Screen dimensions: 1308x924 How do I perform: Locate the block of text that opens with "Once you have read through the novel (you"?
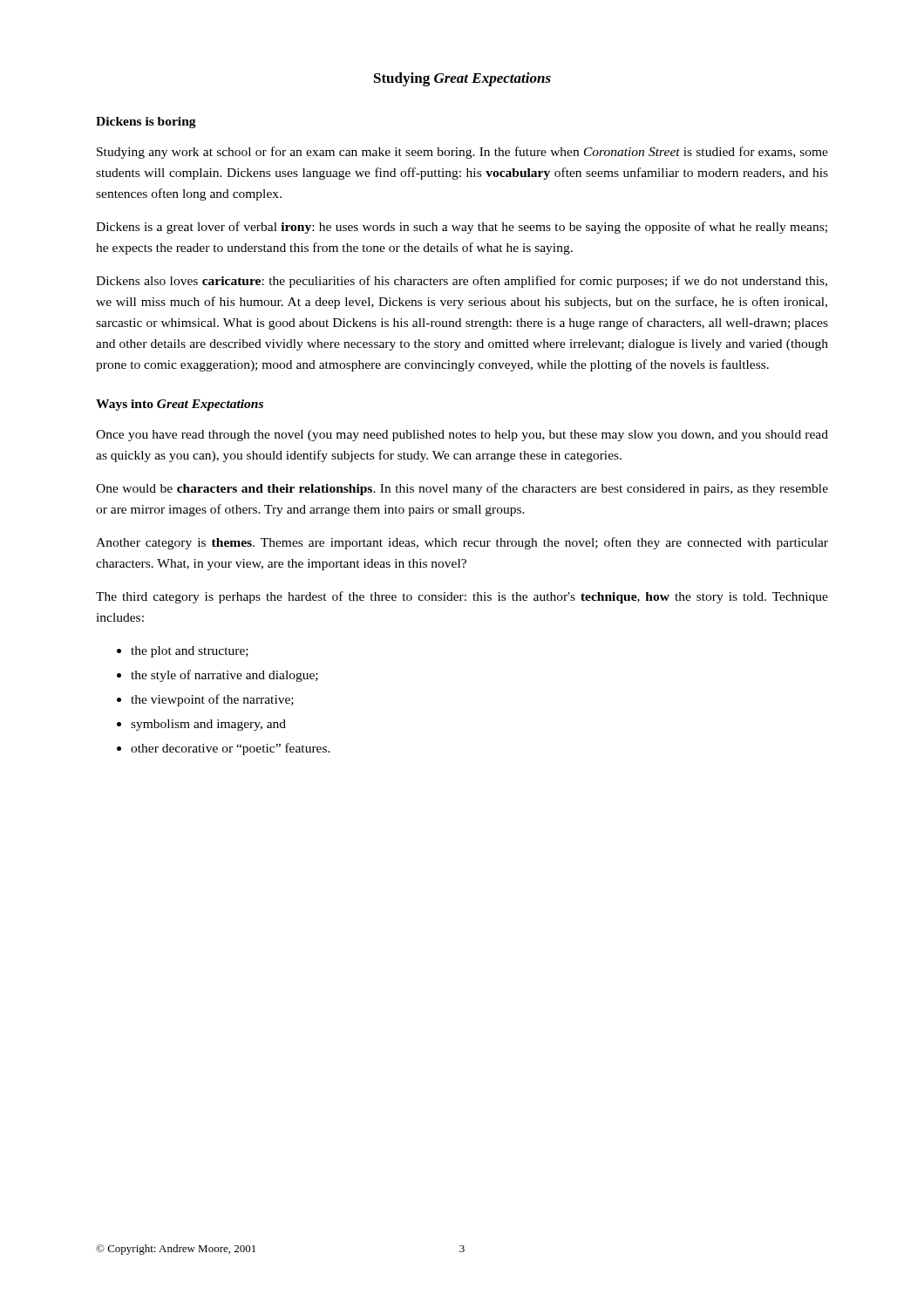click(x=462, y=444)
